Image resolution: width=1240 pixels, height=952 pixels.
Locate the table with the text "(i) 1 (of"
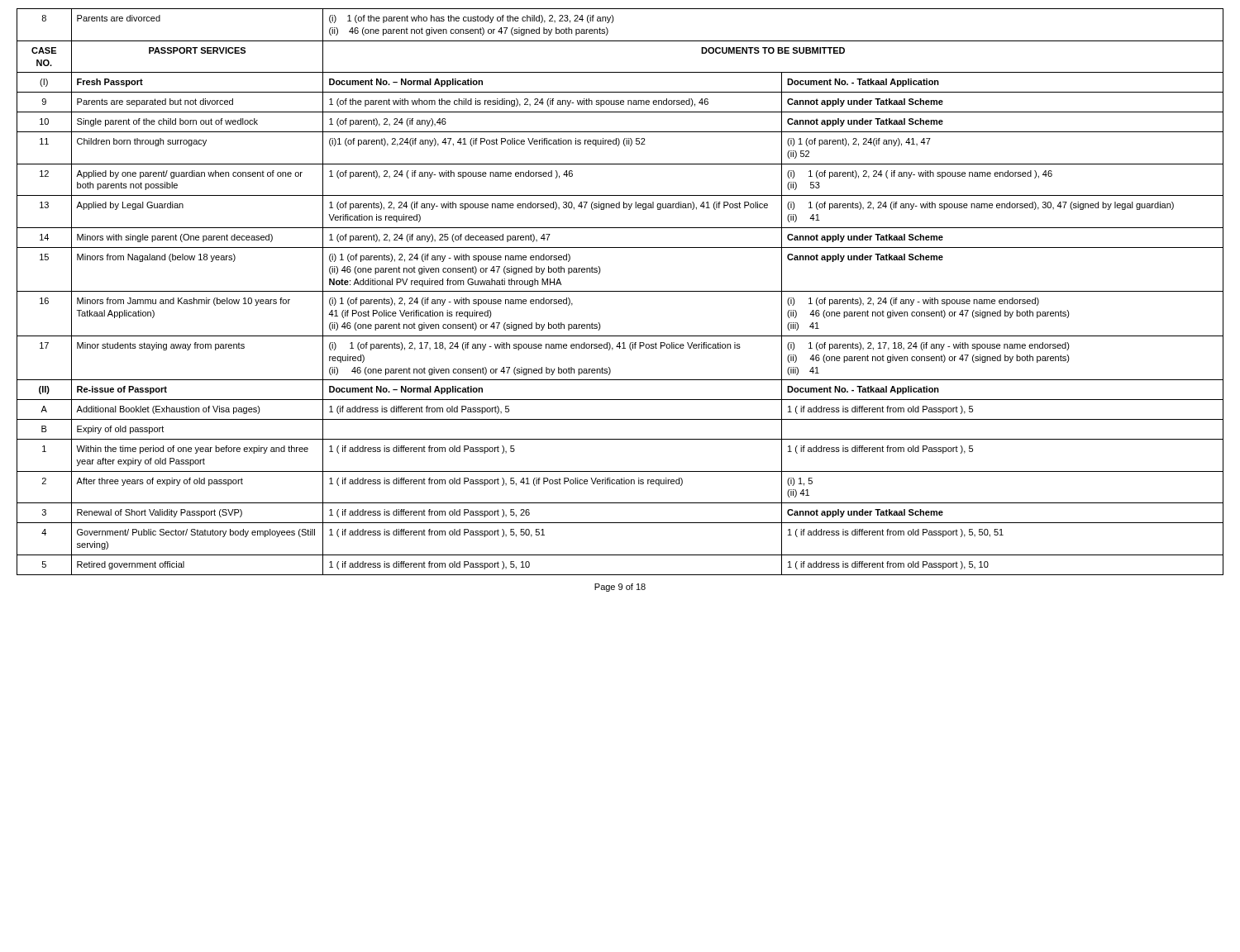click(620, 292)
